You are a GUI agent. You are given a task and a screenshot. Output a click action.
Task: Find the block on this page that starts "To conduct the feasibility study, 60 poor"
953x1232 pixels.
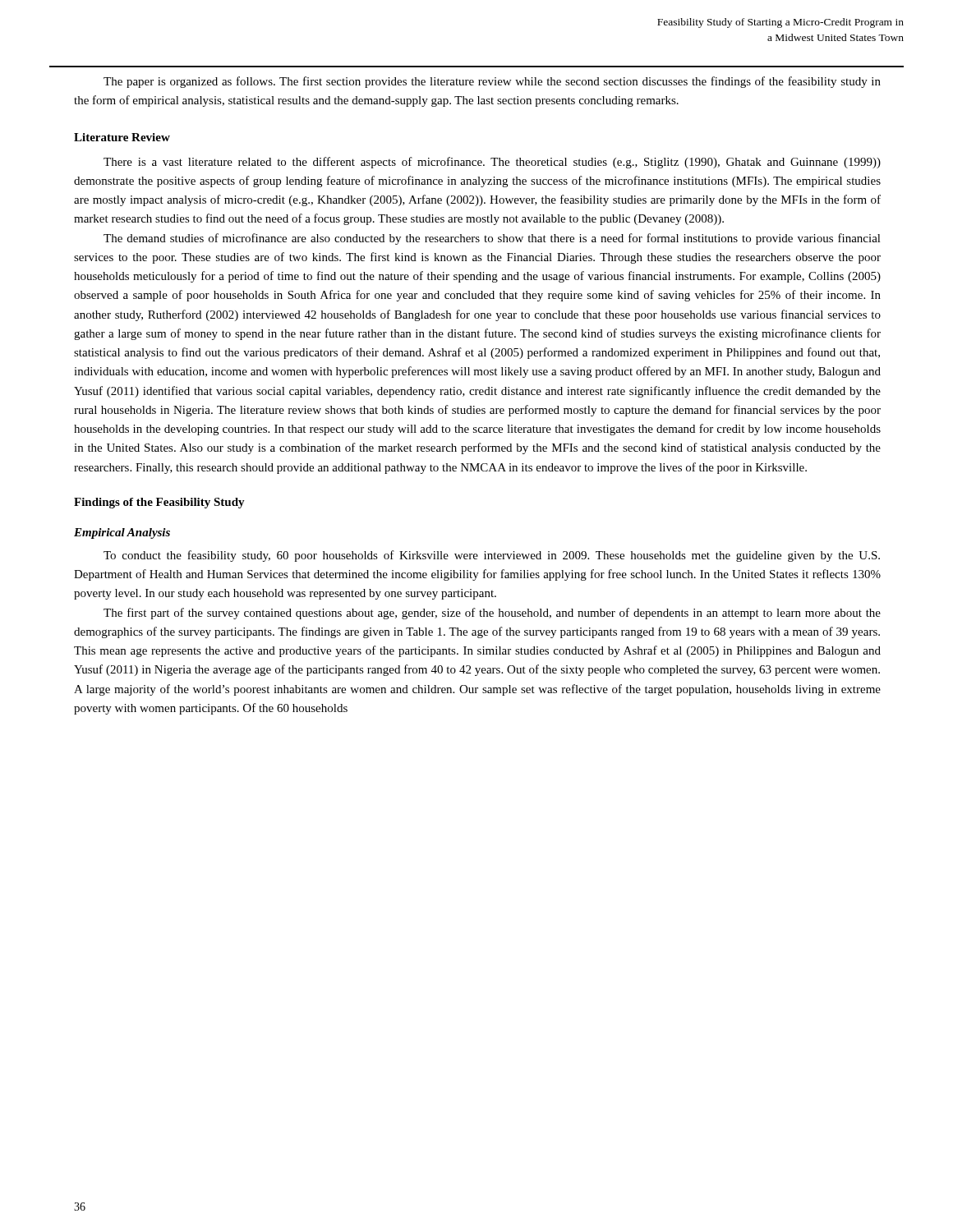pos(477,575)
